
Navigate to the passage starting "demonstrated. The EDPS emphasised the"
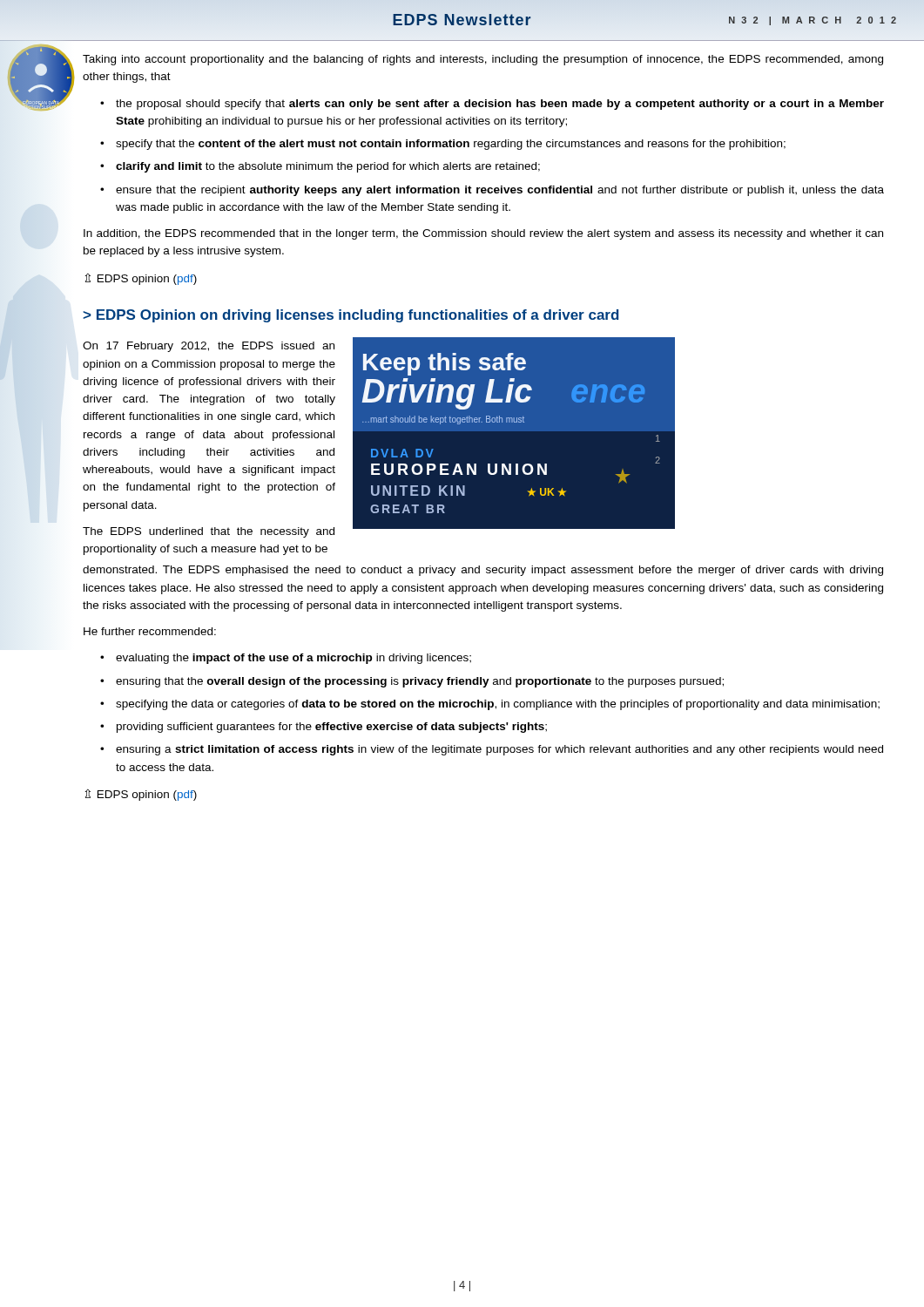[483, 587]
